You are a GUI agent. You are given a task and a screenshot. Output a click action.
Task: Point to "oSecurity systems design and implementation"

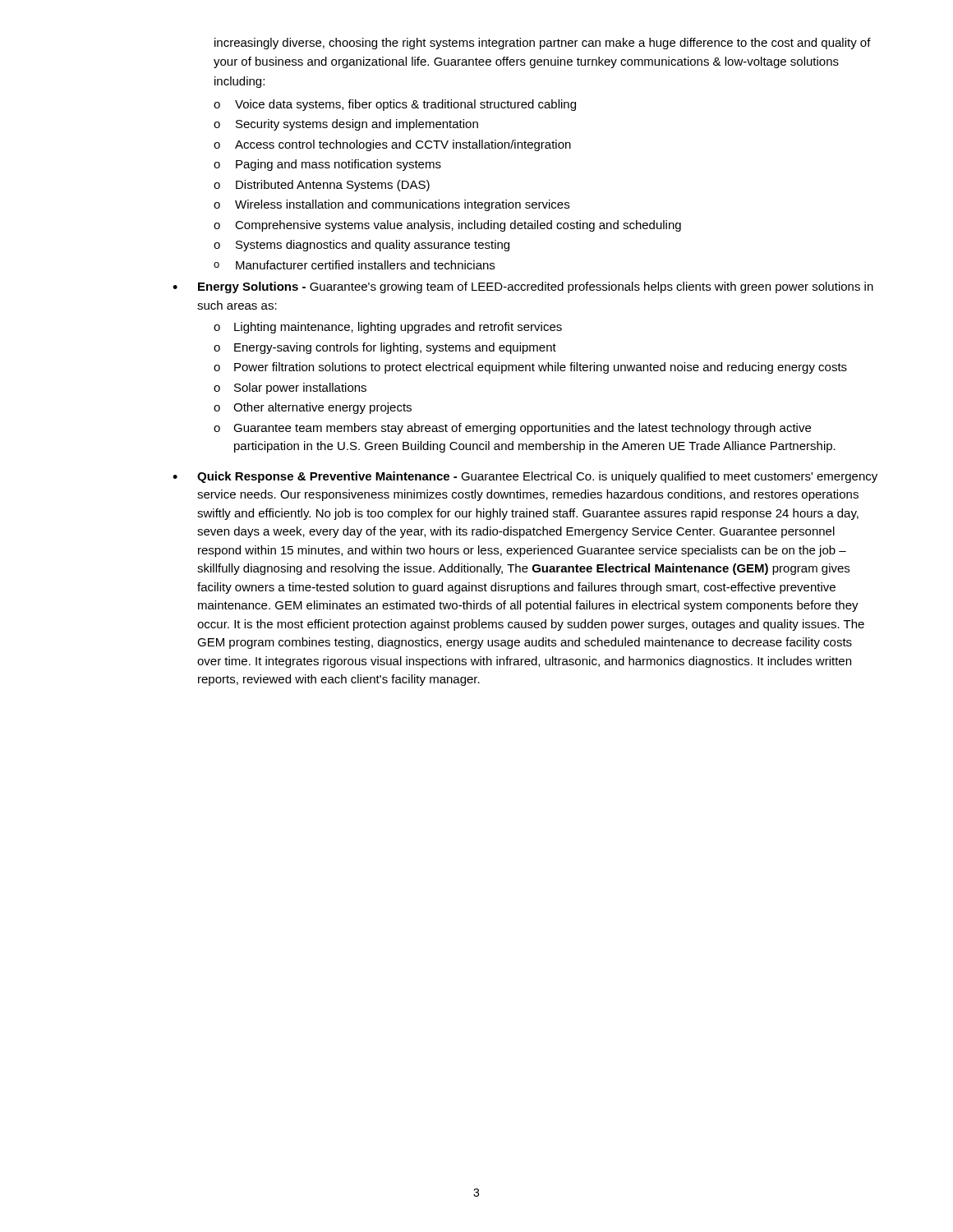coord(346,125)
